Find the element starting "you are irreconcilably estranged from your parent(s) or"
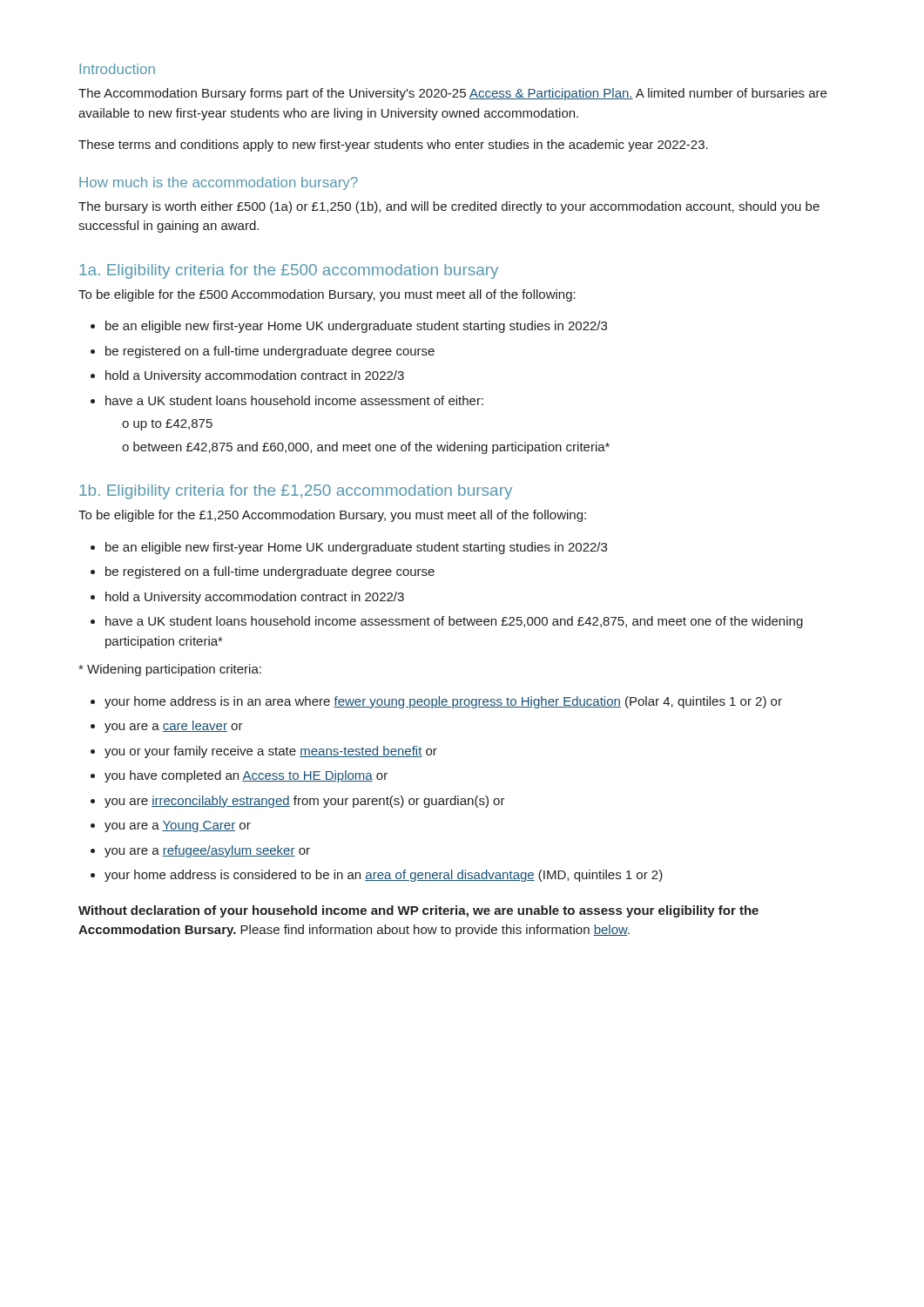This screenshot has height=1307, width=924. 475,801
